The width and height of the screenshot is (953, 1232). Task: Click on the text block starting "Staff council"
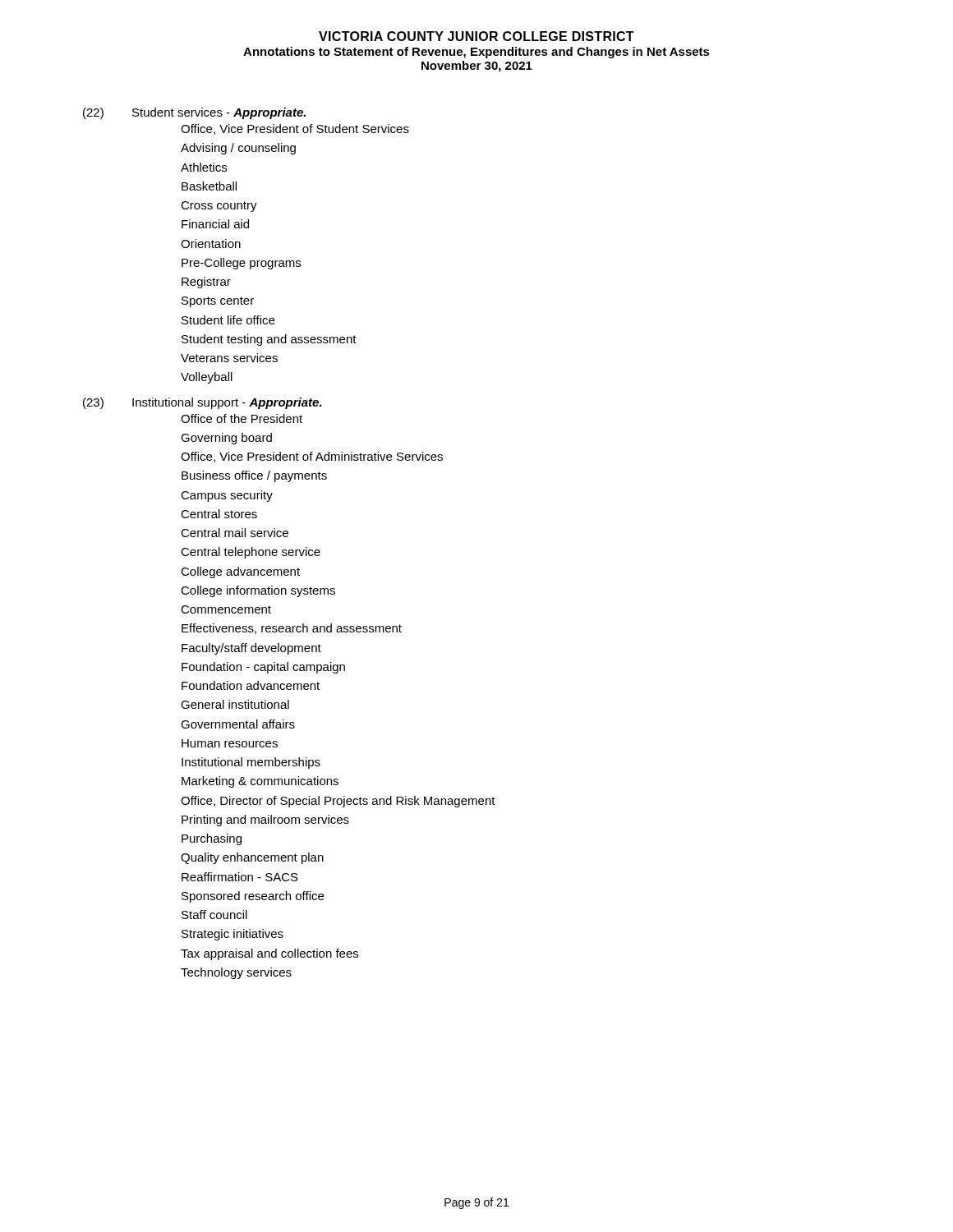click(214, 915)
